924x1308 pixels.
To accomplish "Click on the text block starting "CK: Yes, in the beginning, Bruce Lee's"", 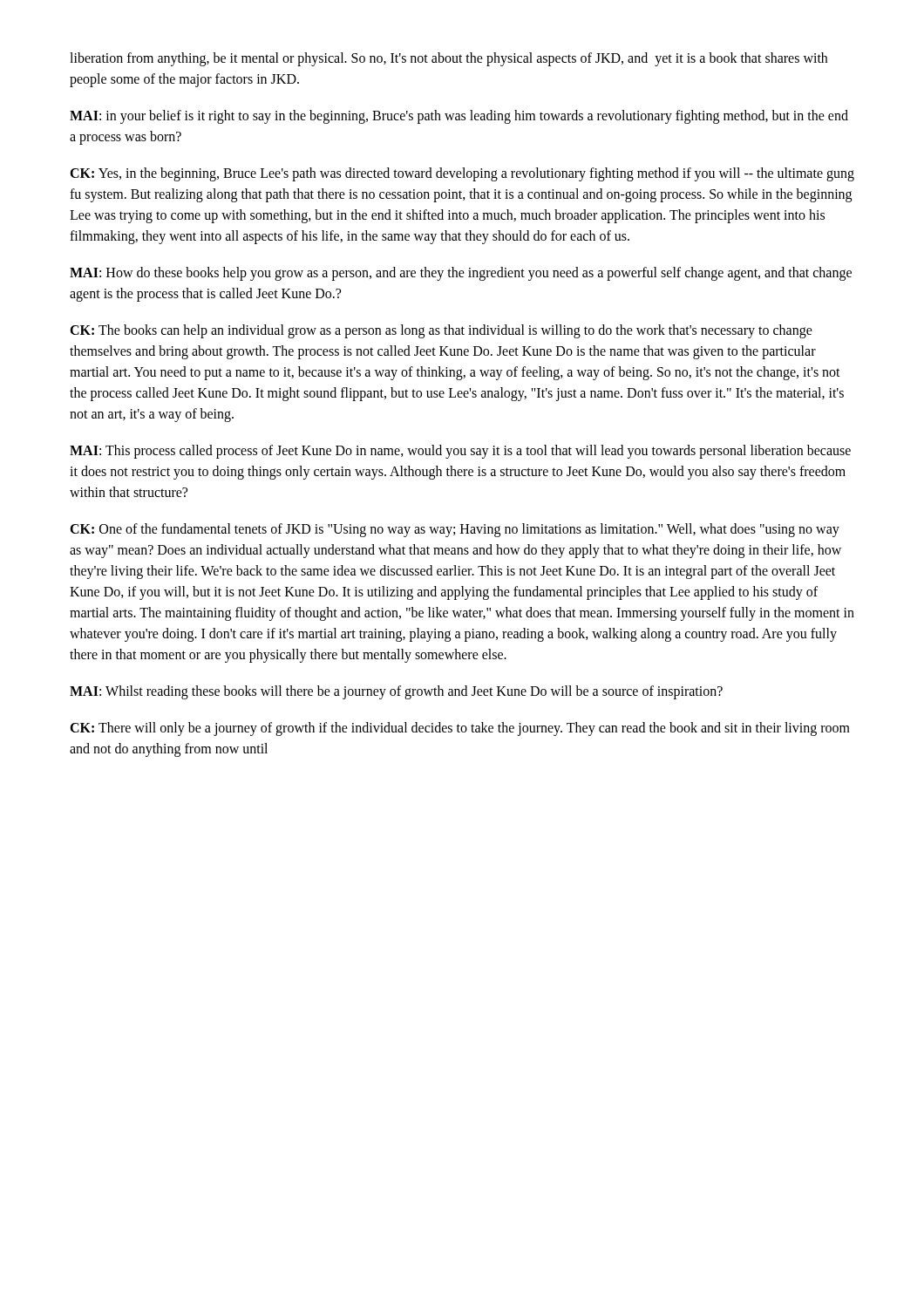I will tap(462, 205).
